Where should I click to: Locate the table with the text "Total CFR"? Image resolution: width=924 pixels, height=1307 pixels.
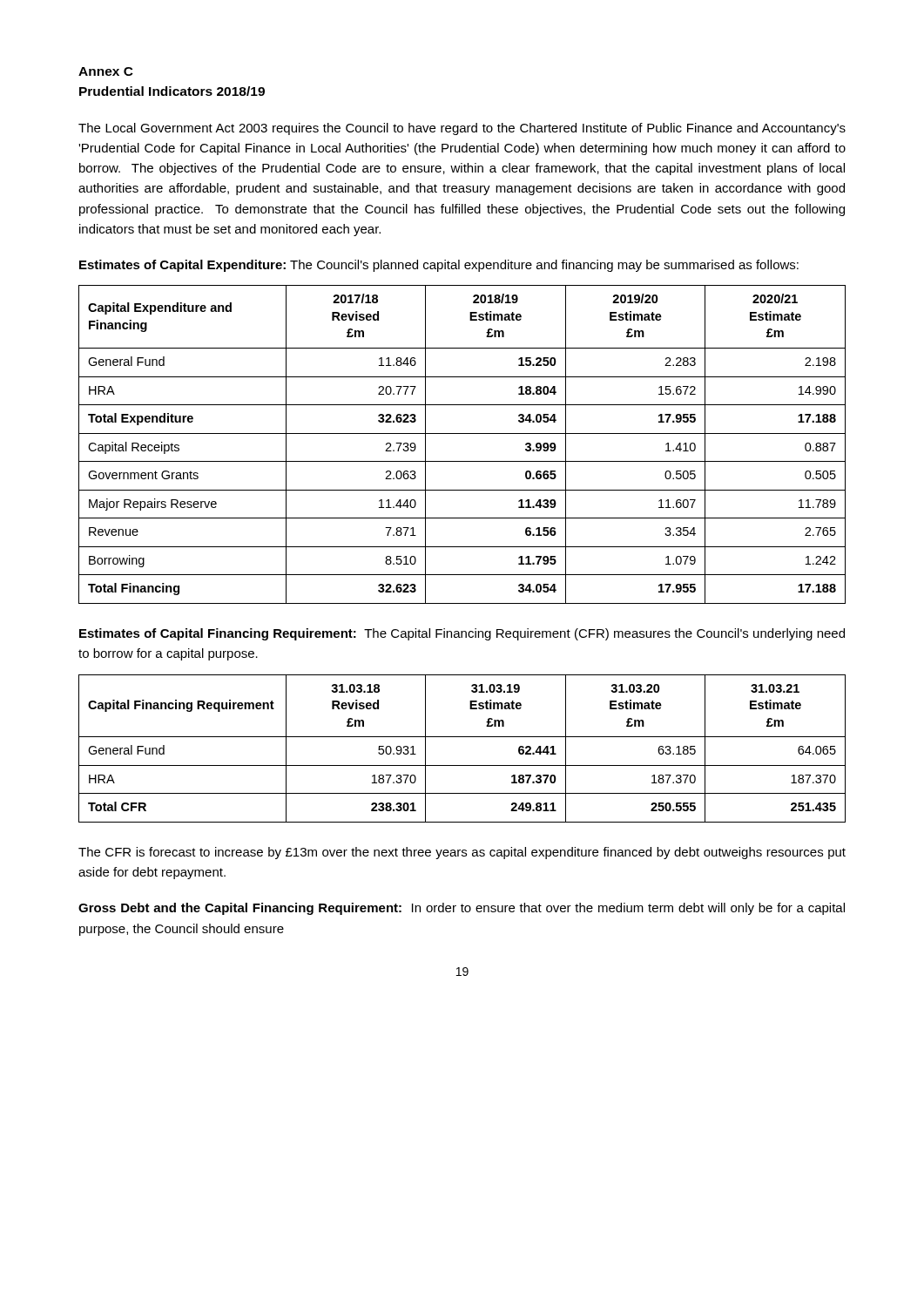tap(462, 748)
